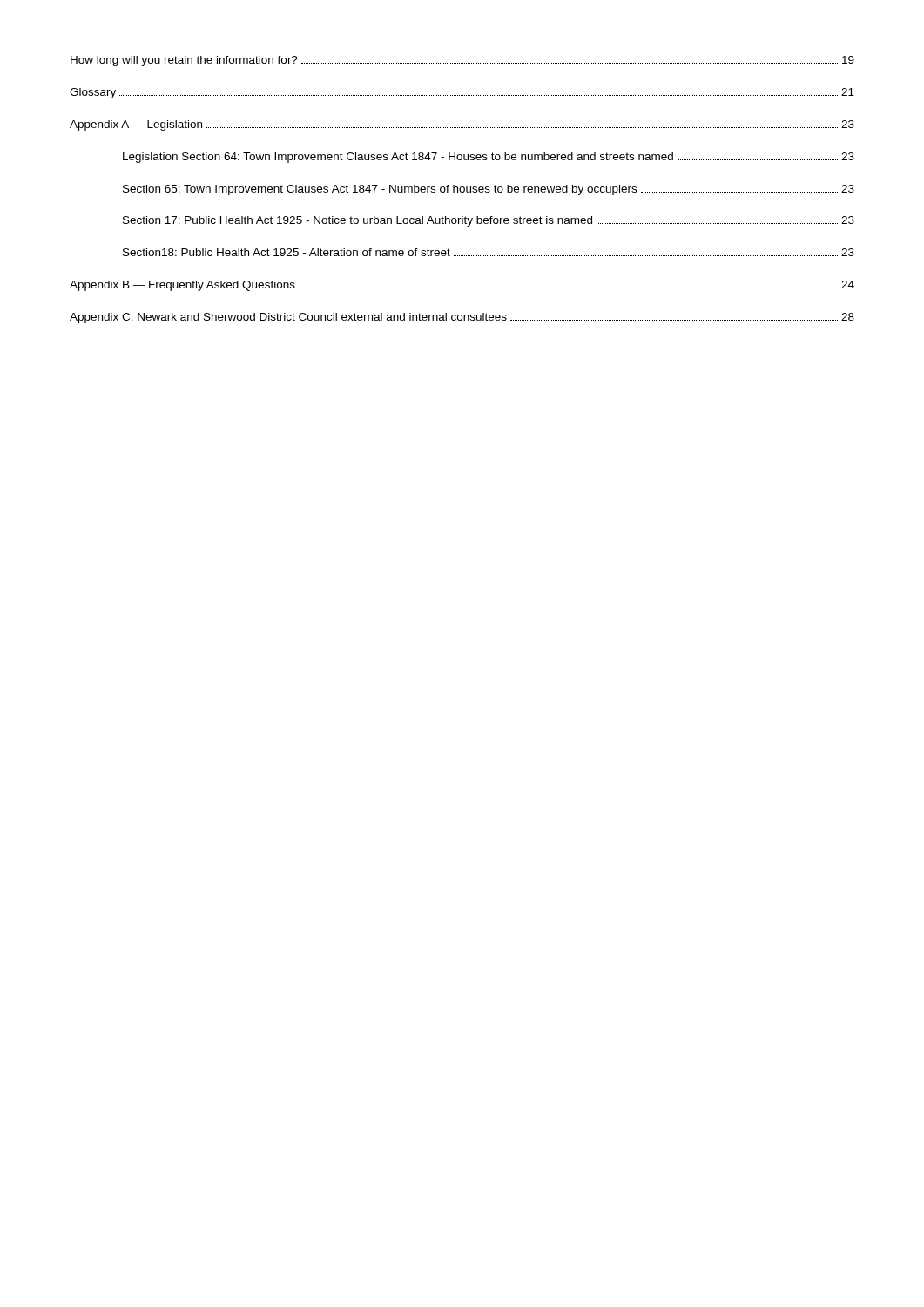Where is the passage that starts "Section18: Public Health Act 1925"?

[x=488, y=253]
